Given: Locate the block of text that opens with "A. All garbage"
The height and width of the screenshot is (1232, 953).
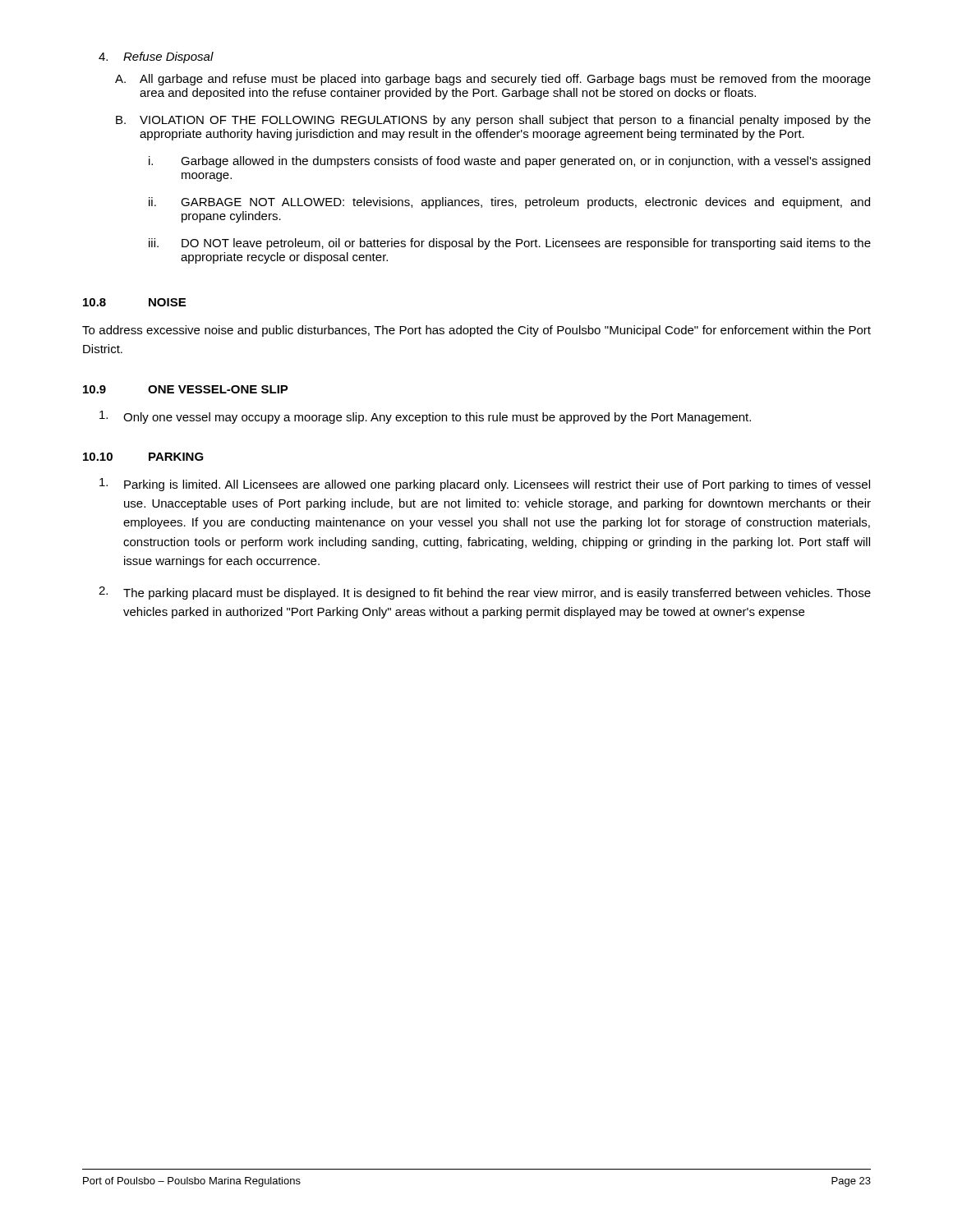Looking at the screenshot, I should point(493,85).
